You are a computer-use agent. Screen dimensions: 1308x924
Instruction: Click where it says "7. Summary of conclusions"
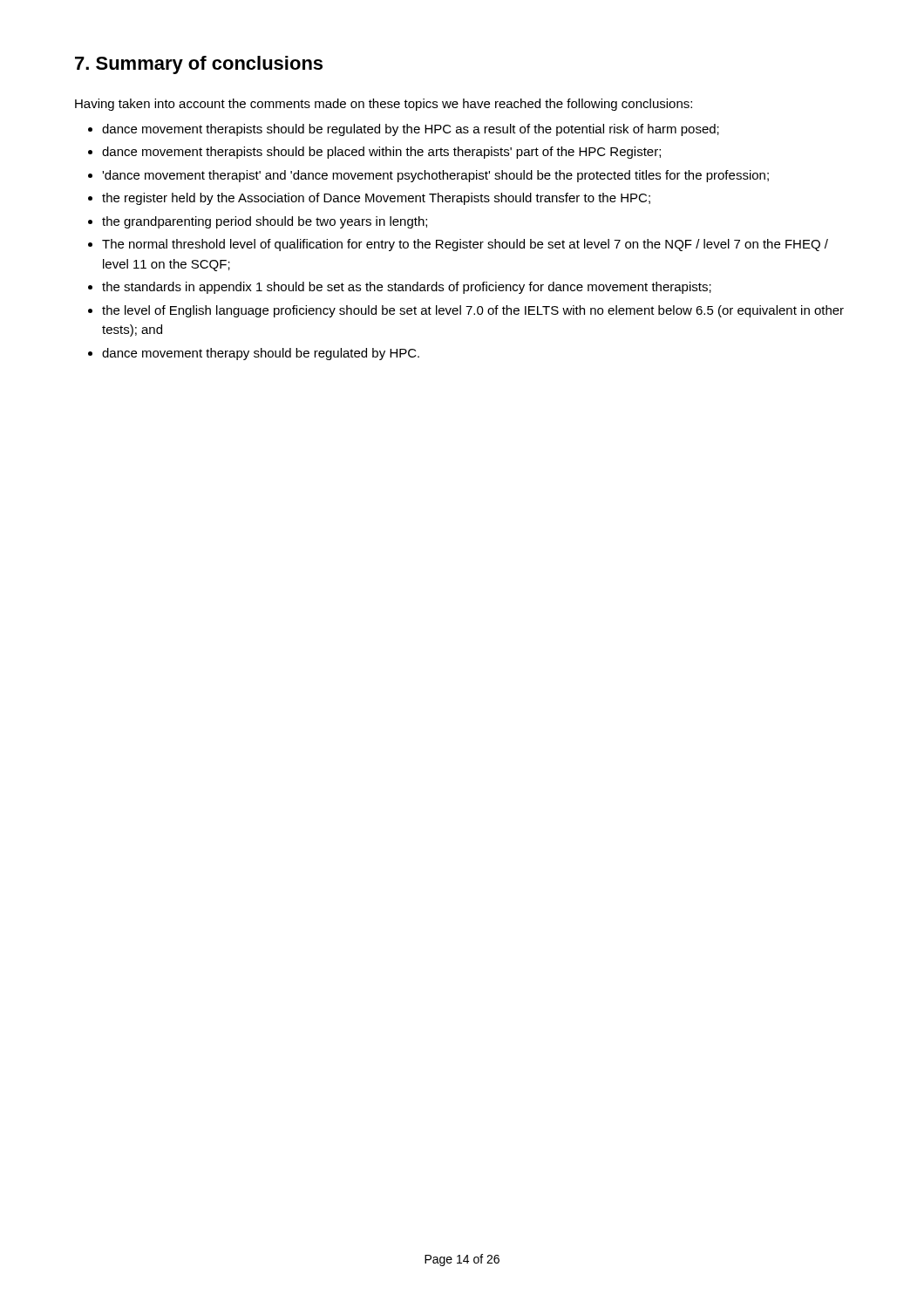(199, 63)
